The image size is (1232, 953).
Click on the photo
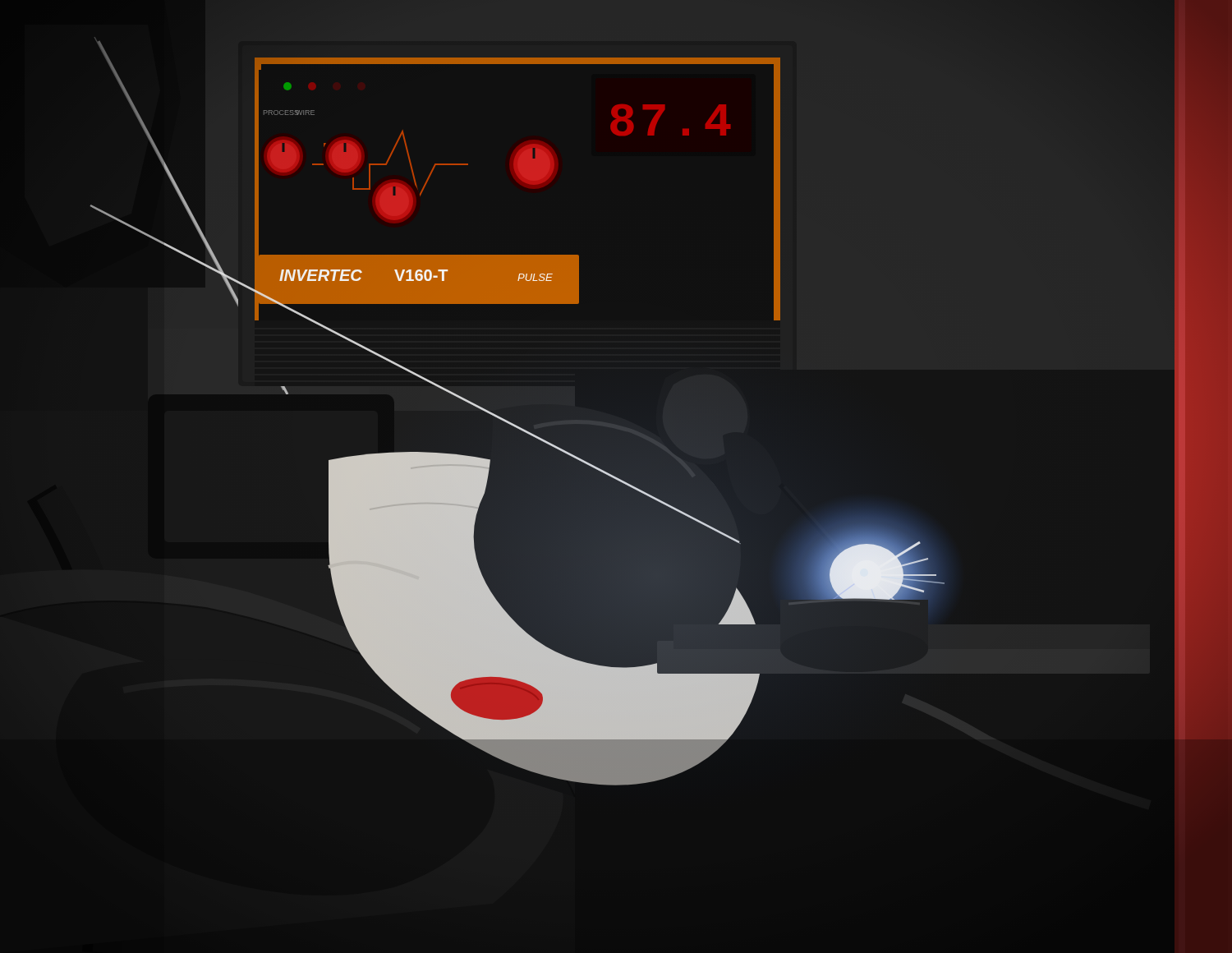[x=616, y=476]
